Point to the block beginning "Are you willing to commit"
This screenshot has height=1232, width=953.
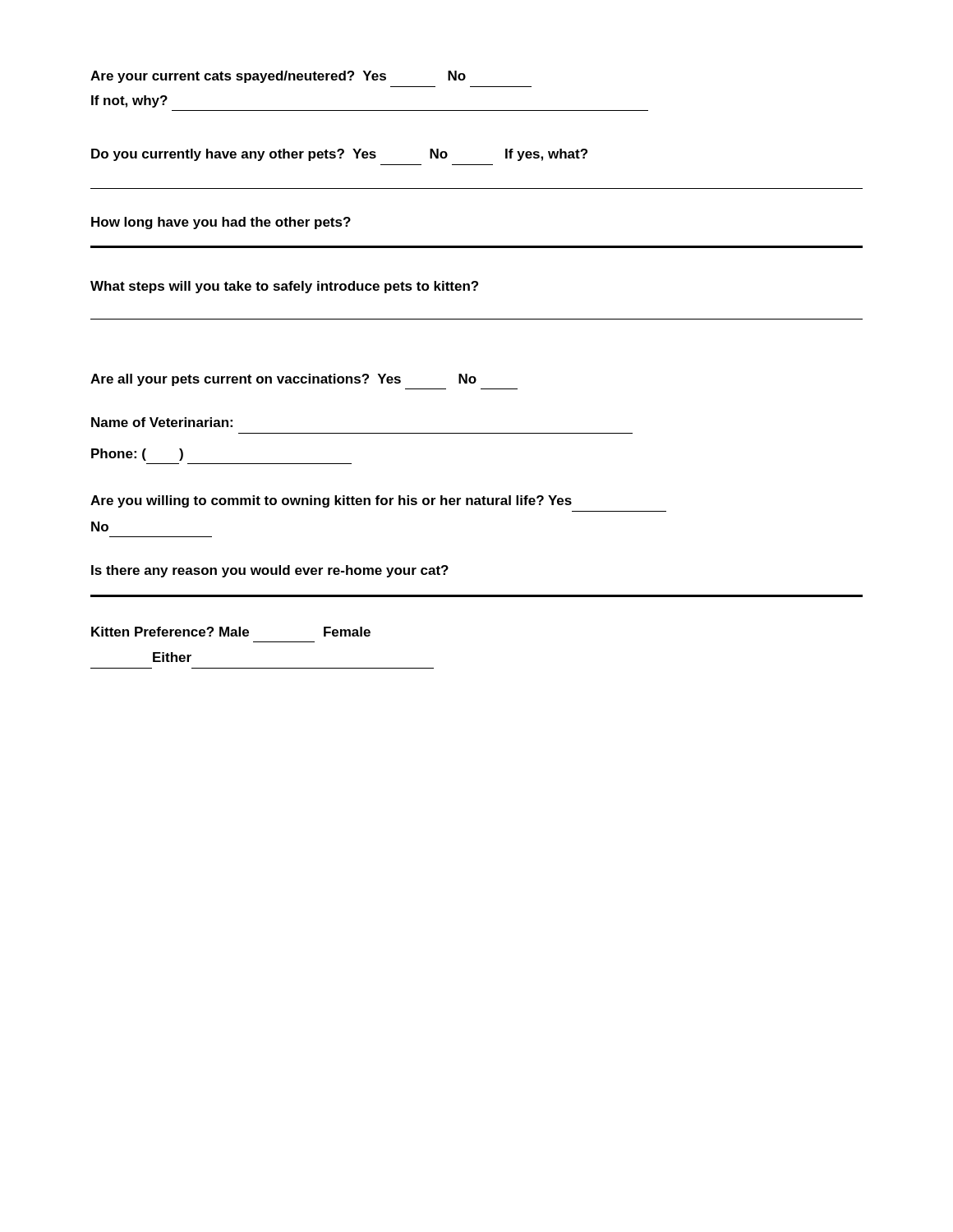click(x=476, y=514)
